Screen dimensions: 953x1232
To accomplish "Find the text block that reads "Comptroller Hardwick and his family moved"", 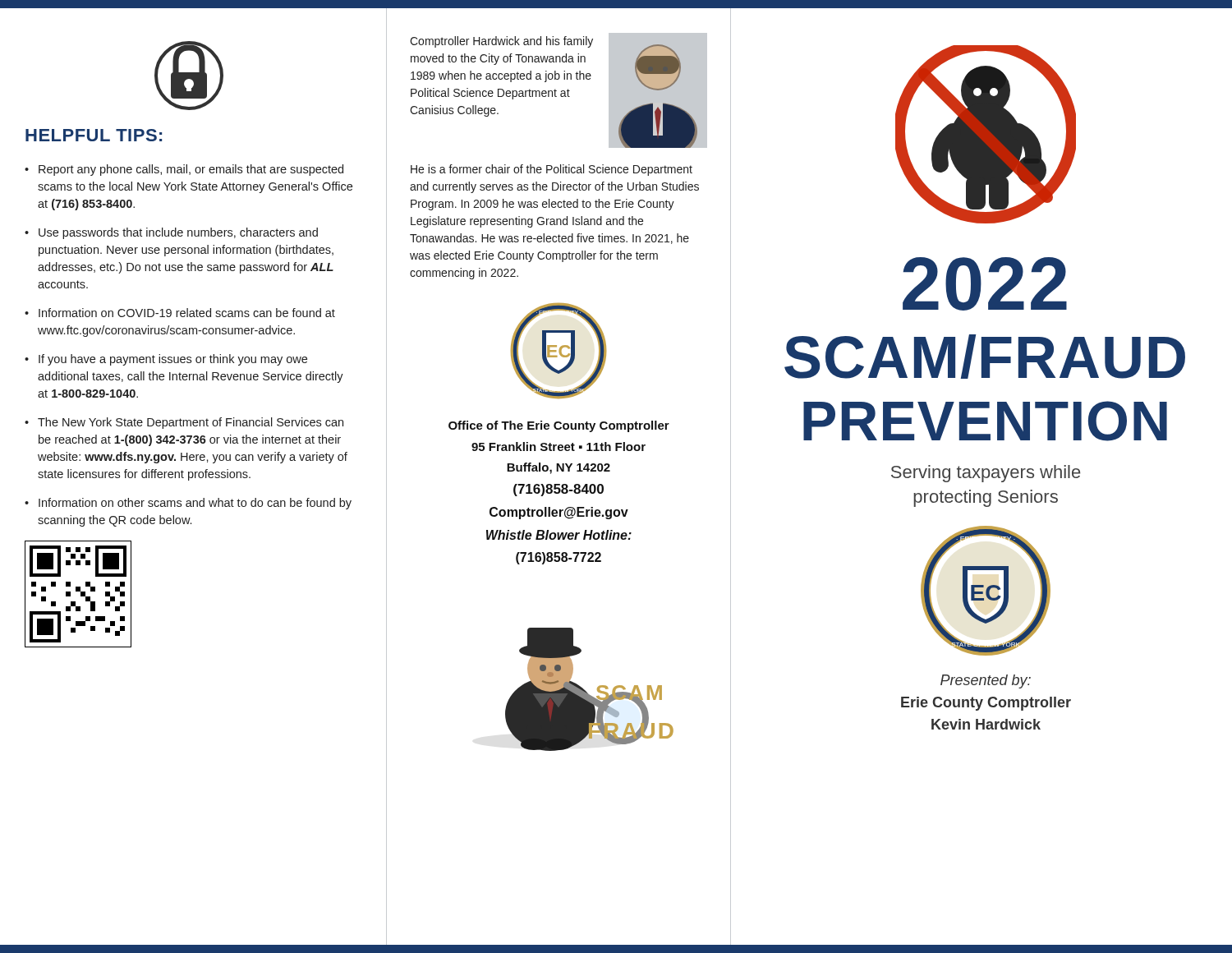I will click(x=502, y=76).
